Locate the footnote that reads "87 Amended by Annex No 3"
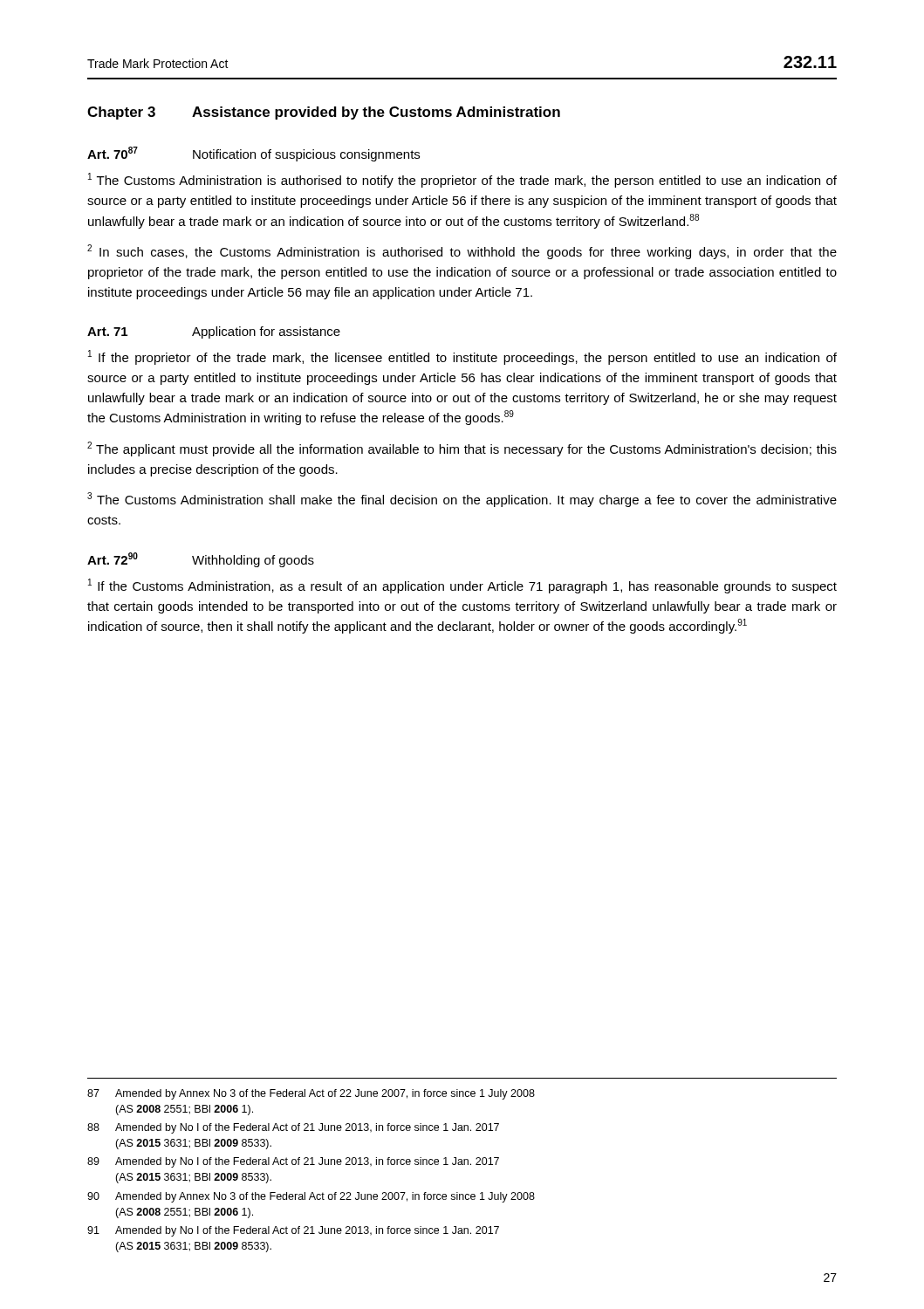The image size is (924, 1309). 311,1101
